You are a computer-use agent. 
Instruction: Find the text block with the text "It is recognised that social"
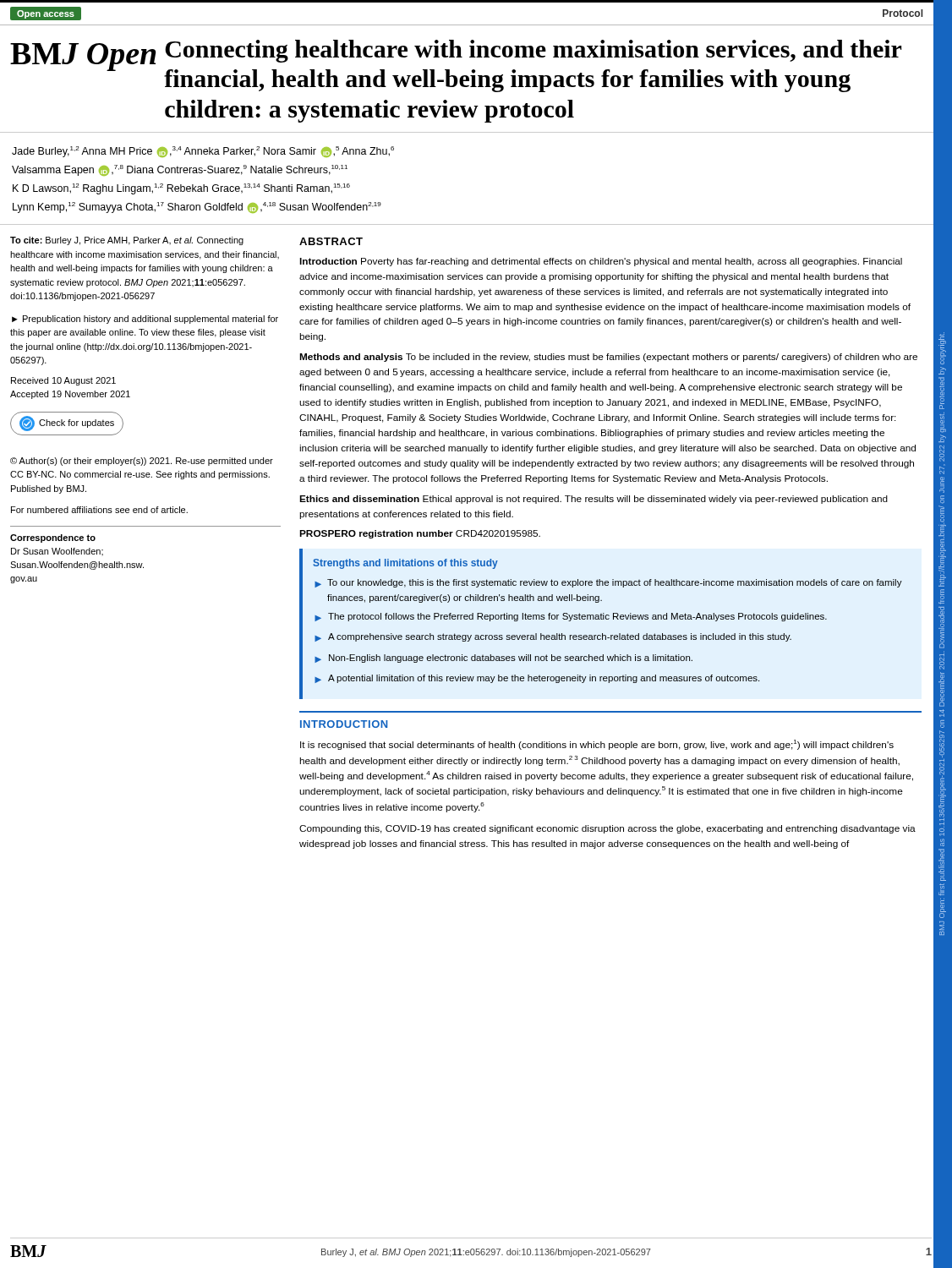click(610, 795)
